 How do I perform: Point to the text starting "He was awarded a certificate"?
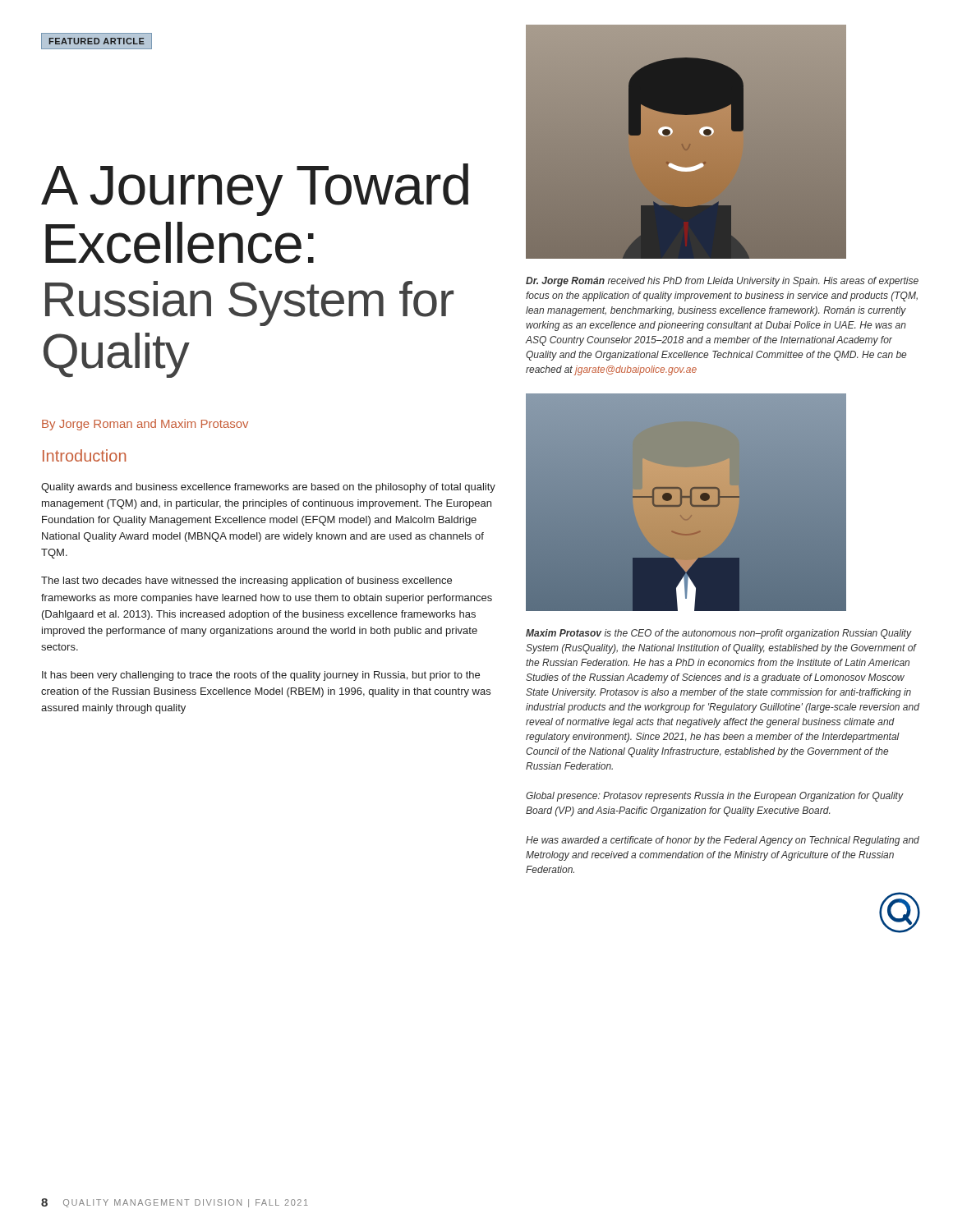723,855
